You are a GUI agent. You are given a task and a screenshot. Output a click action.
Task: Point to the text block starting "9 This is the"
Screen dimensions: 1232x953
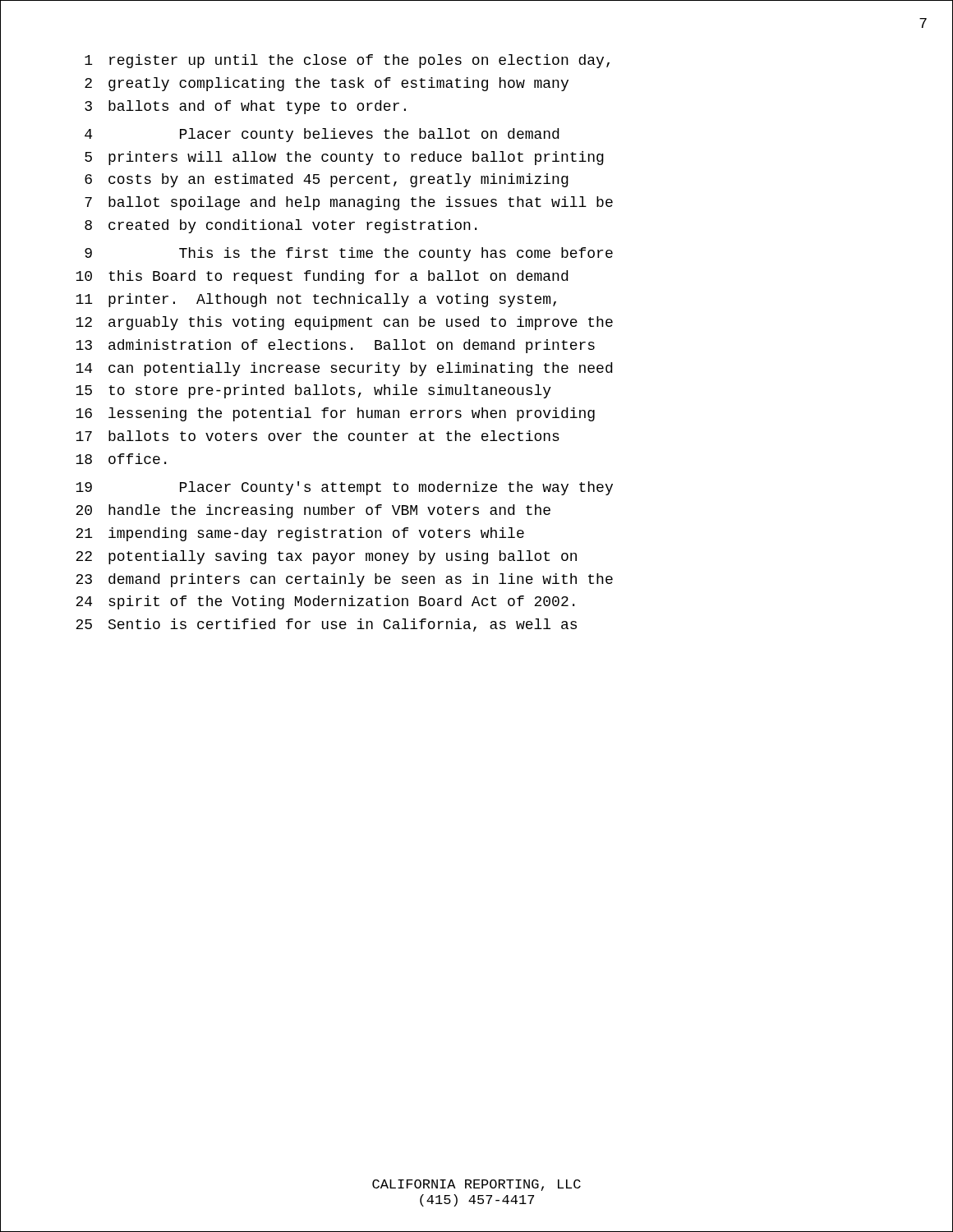tap(481, 358)
